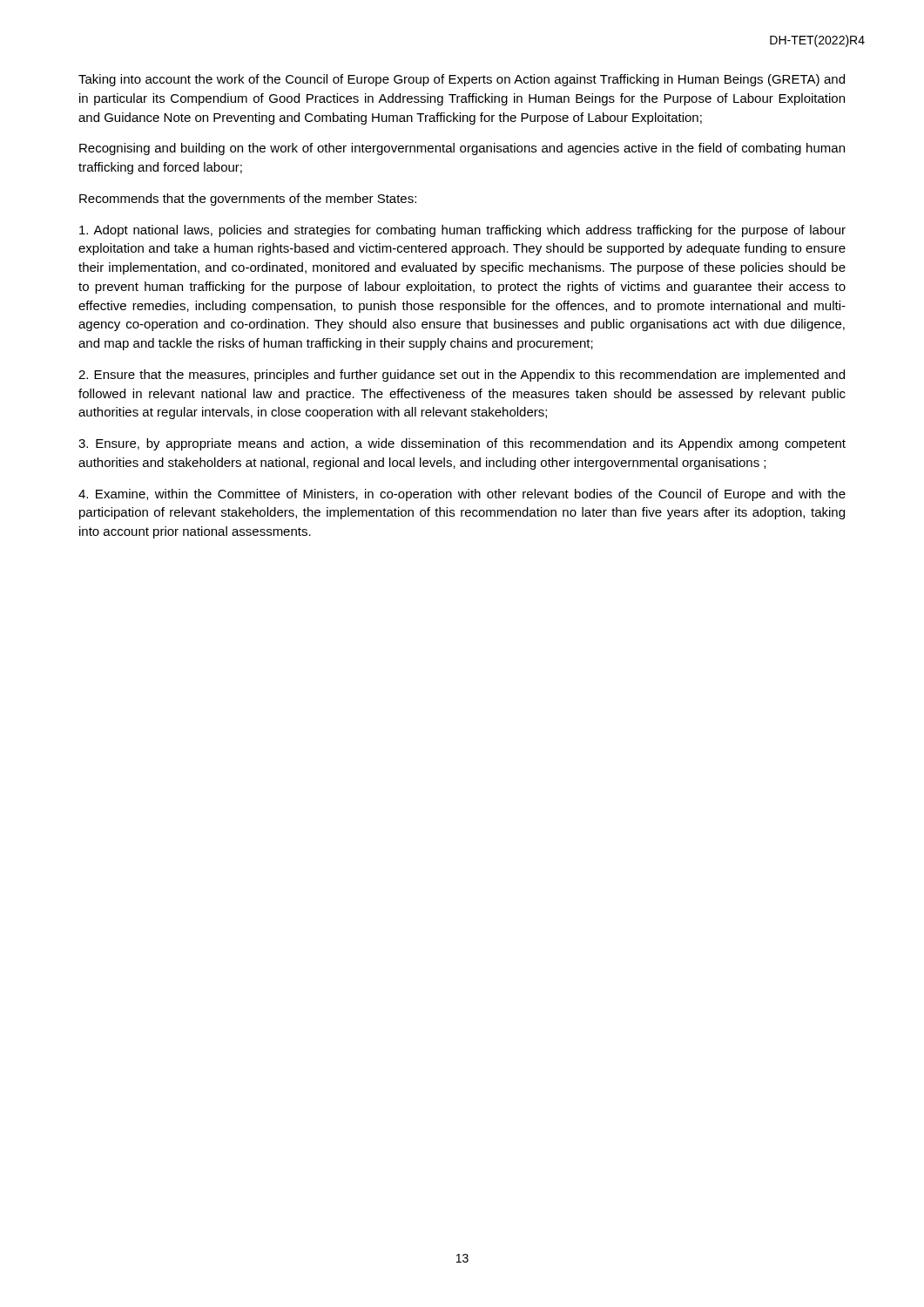Point to the block beginning "Ensure that the measures,"
The image size is (924, 1307).
click(x=462, y=393)
